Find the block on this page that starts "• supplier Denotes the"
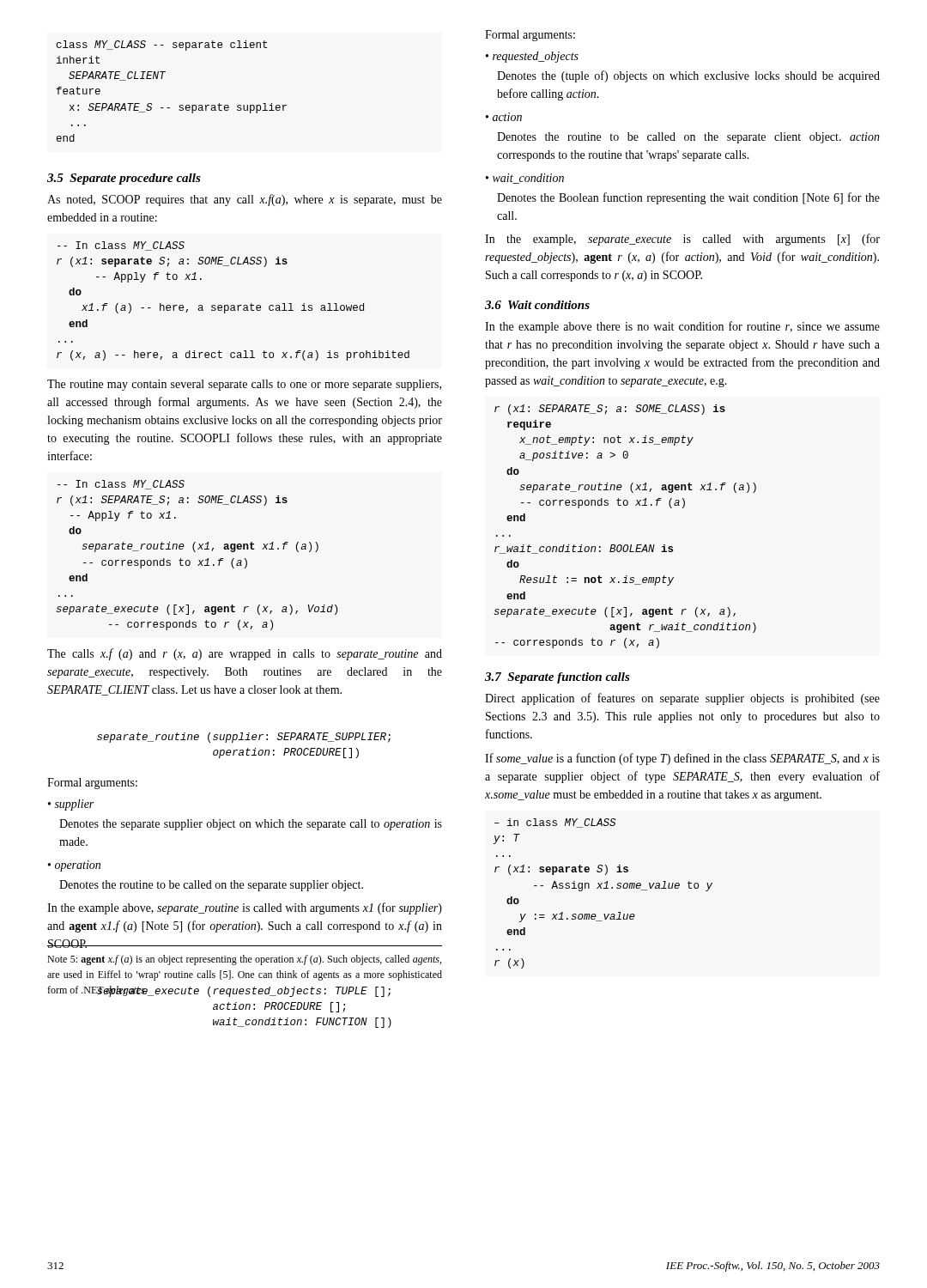This screenshot has width=927, height=1288. [245, 823]
